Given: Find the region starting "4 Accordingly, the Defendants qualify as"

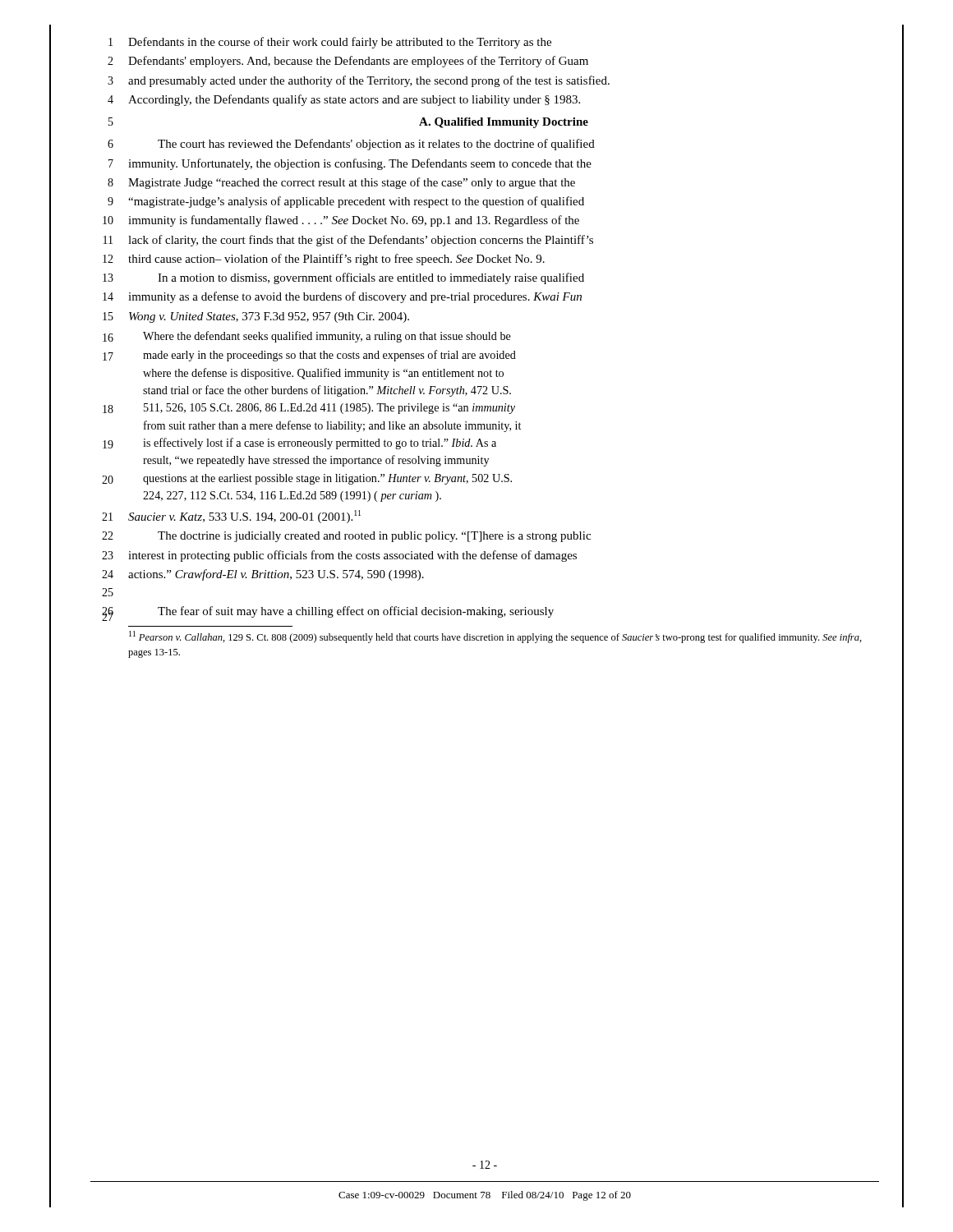Looking at the screenshot, I should (x=485, y=100).
